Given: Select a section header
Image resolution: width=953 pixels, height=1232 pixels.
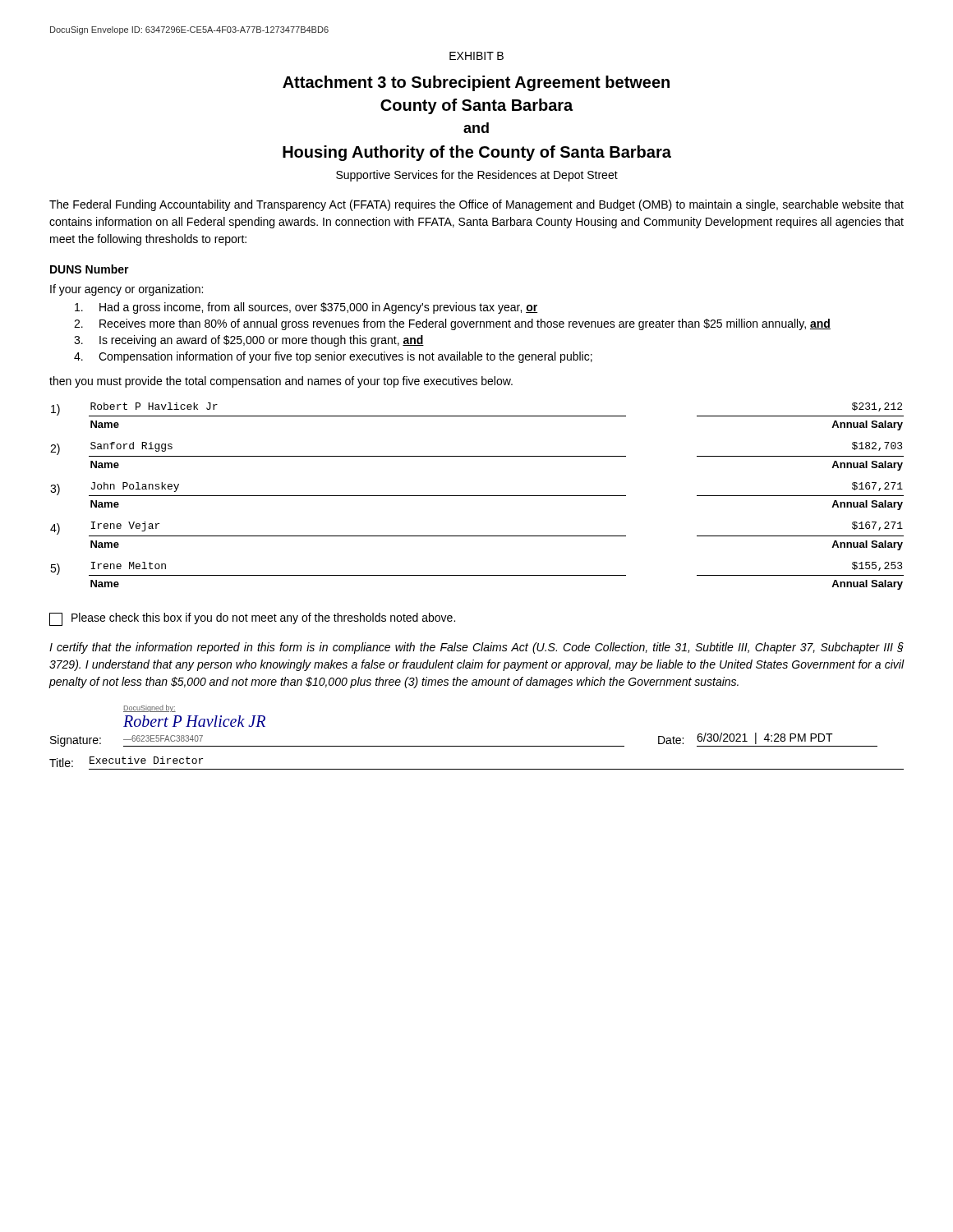Looking at the screenshot, I should 89,269.
